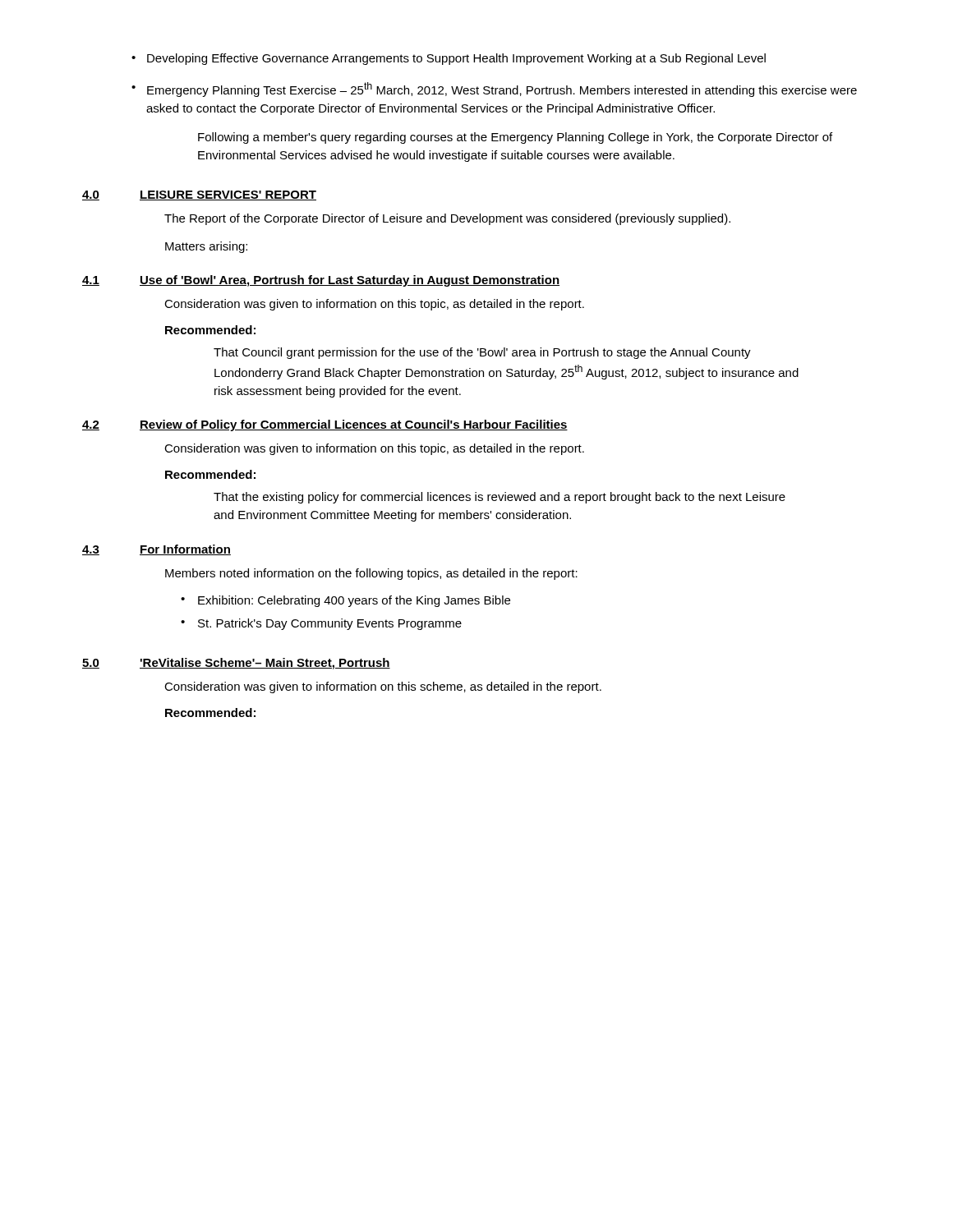Viewport: 953px width, 1232px height.
Task: Locate the block of text that opens with "• Exhibition: Celebrating 400 years of the King"
Action: tap(345, 601)
